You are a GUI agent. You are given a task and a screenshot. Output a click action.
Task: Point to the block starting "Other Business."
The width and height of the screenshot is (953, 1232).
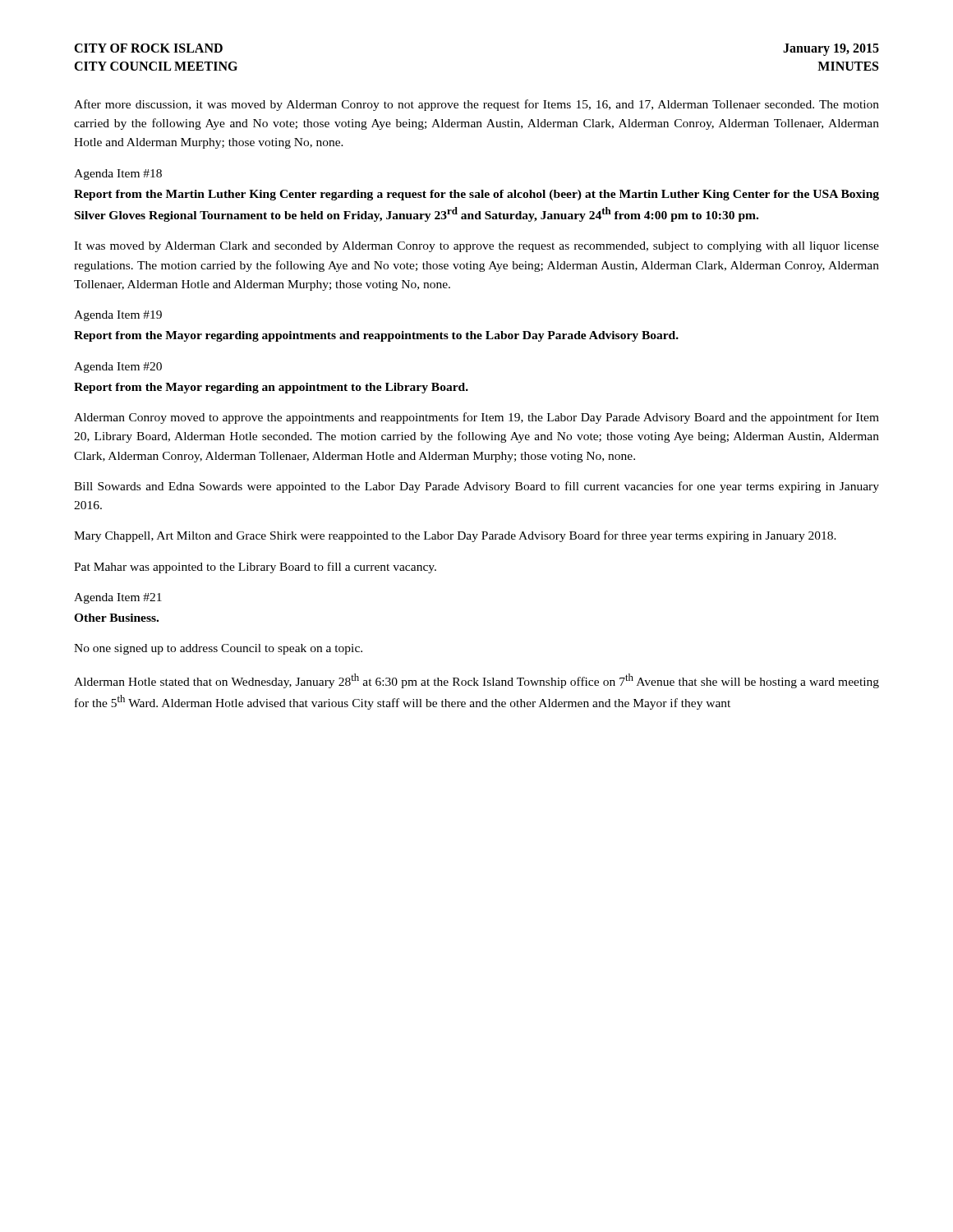[x=117, y=617]
